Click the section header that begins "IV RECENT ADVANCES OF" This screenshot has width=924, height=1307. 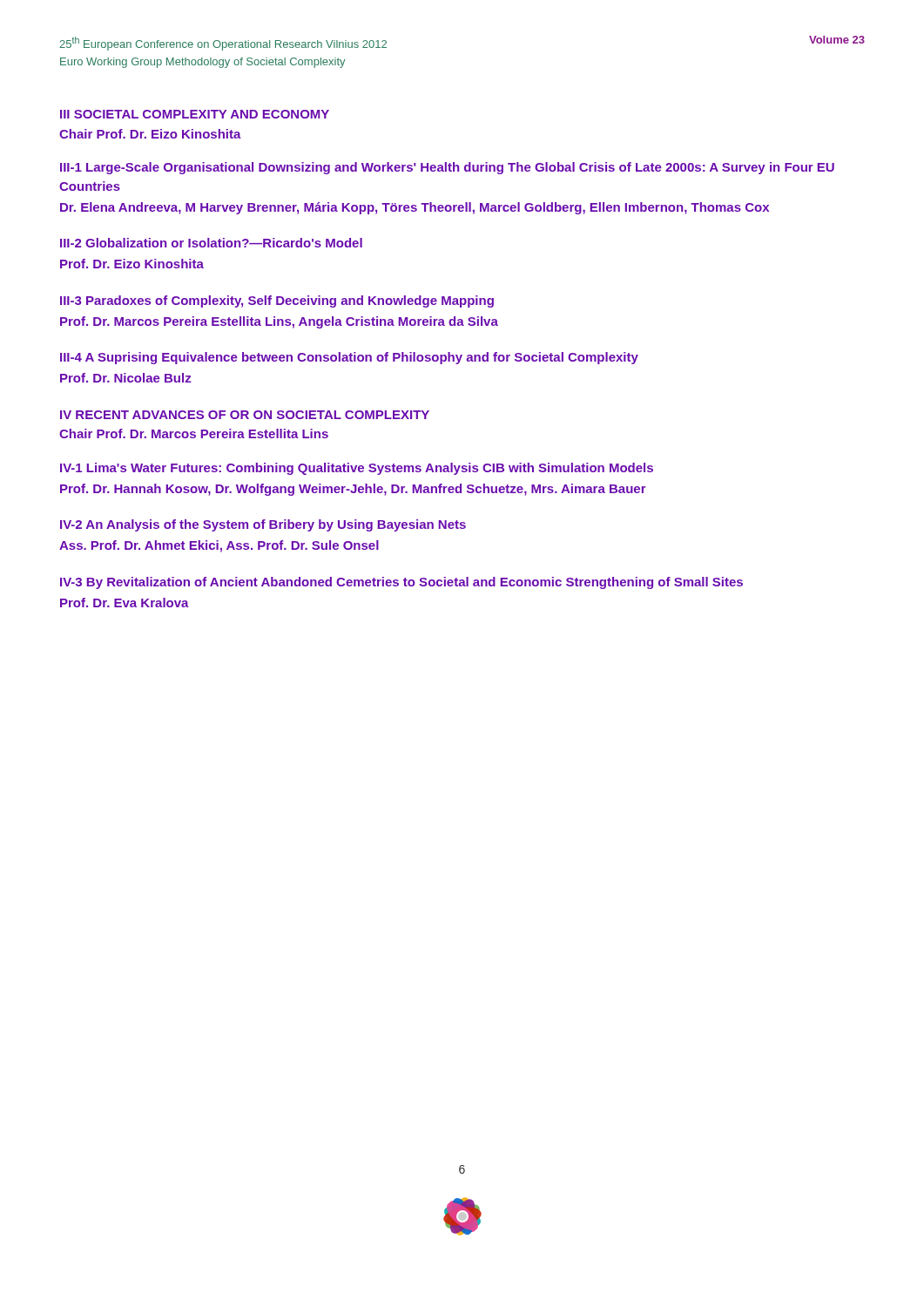click(x=244, y=424)
